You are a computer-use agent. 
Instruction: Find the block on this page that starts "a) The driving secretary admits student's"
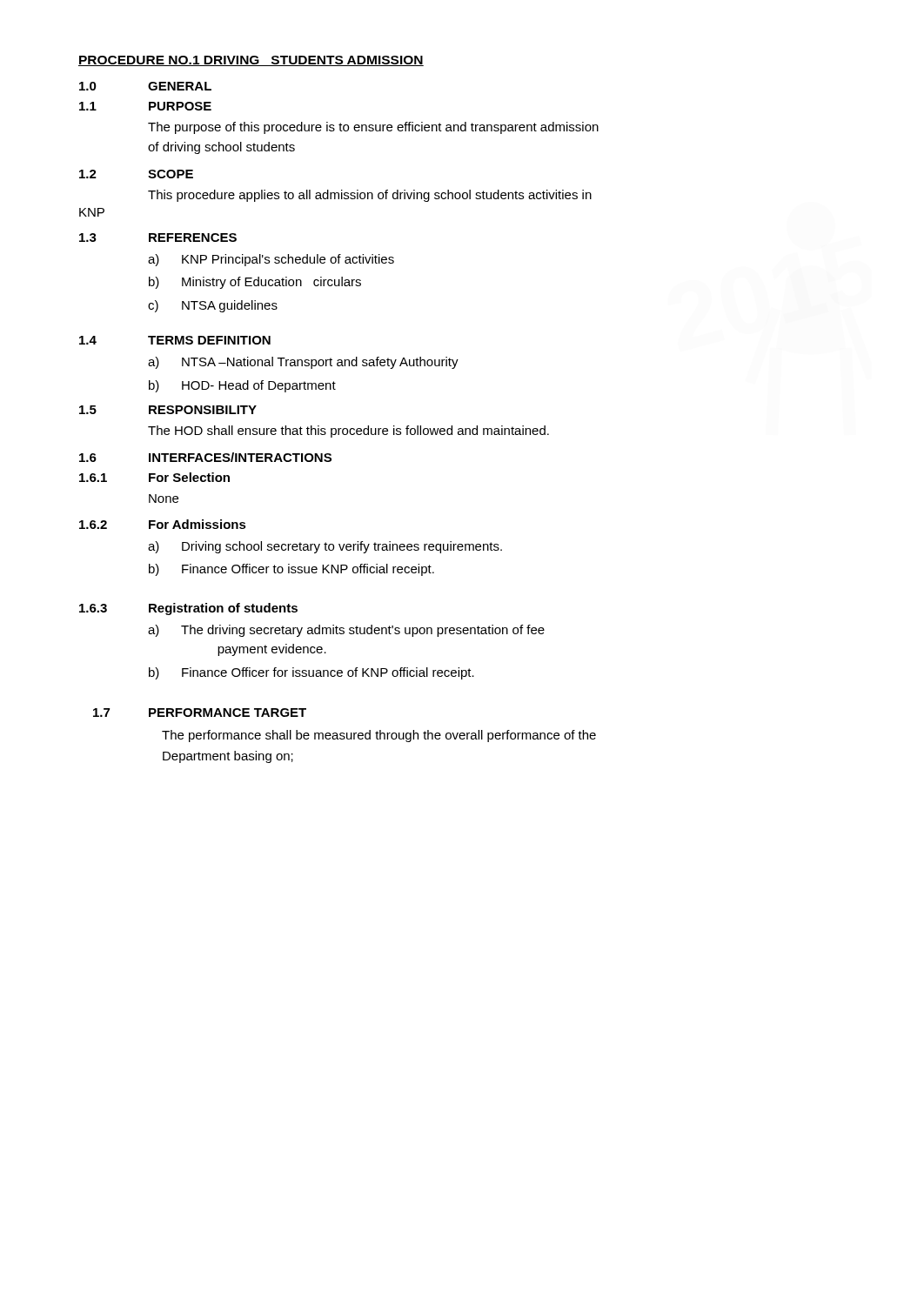tap(501, 640)
